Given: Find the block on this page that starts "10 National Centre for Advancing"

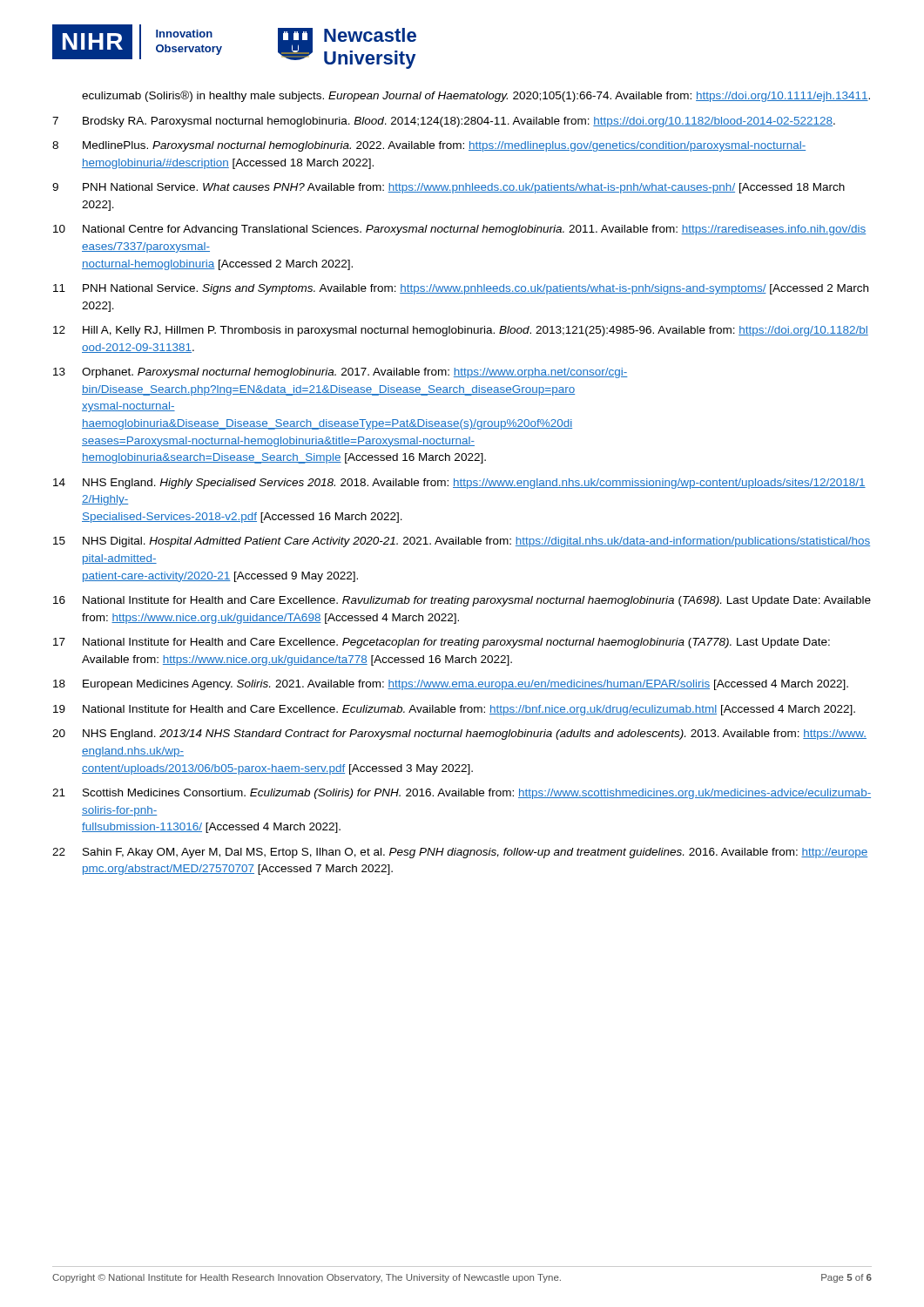Looking at the screenshot, I should pos(459,230).
